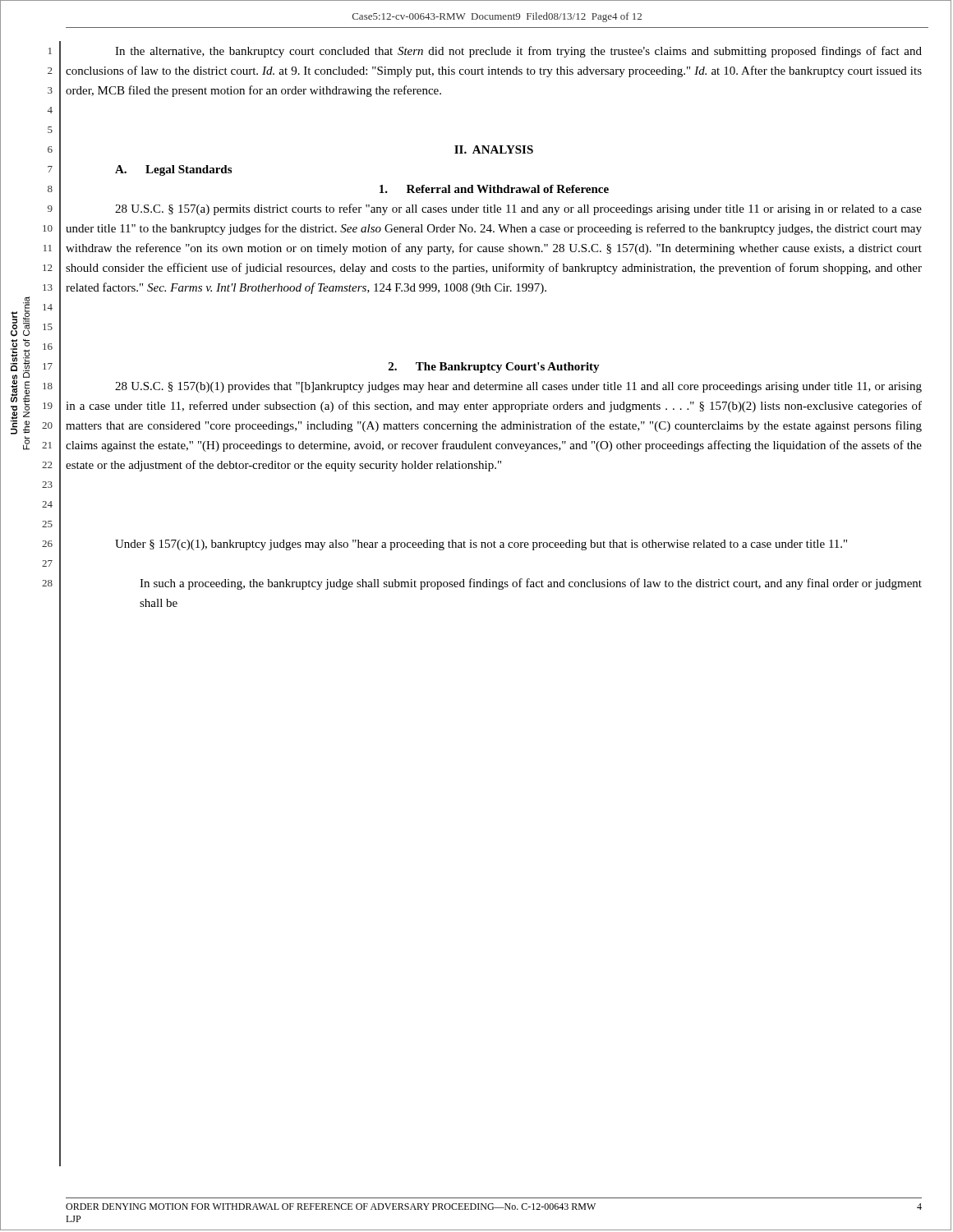
Task: Point to the text starting "28 U.S.C. § 157(a) permits district courts"
Action: click(x=494, y=248)
